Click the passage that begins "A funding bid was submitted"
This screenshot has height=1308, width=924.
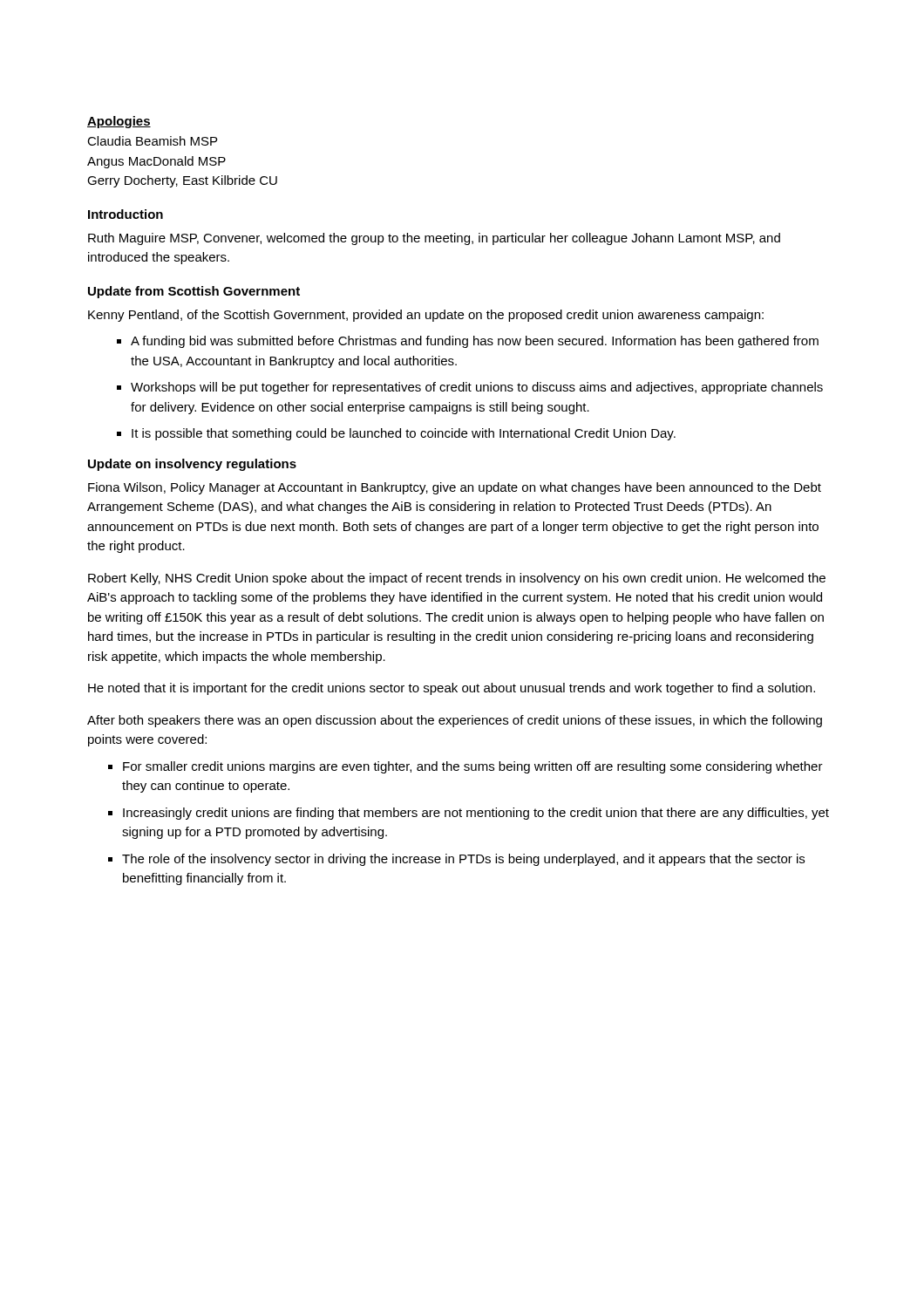(x=475, y=350)
